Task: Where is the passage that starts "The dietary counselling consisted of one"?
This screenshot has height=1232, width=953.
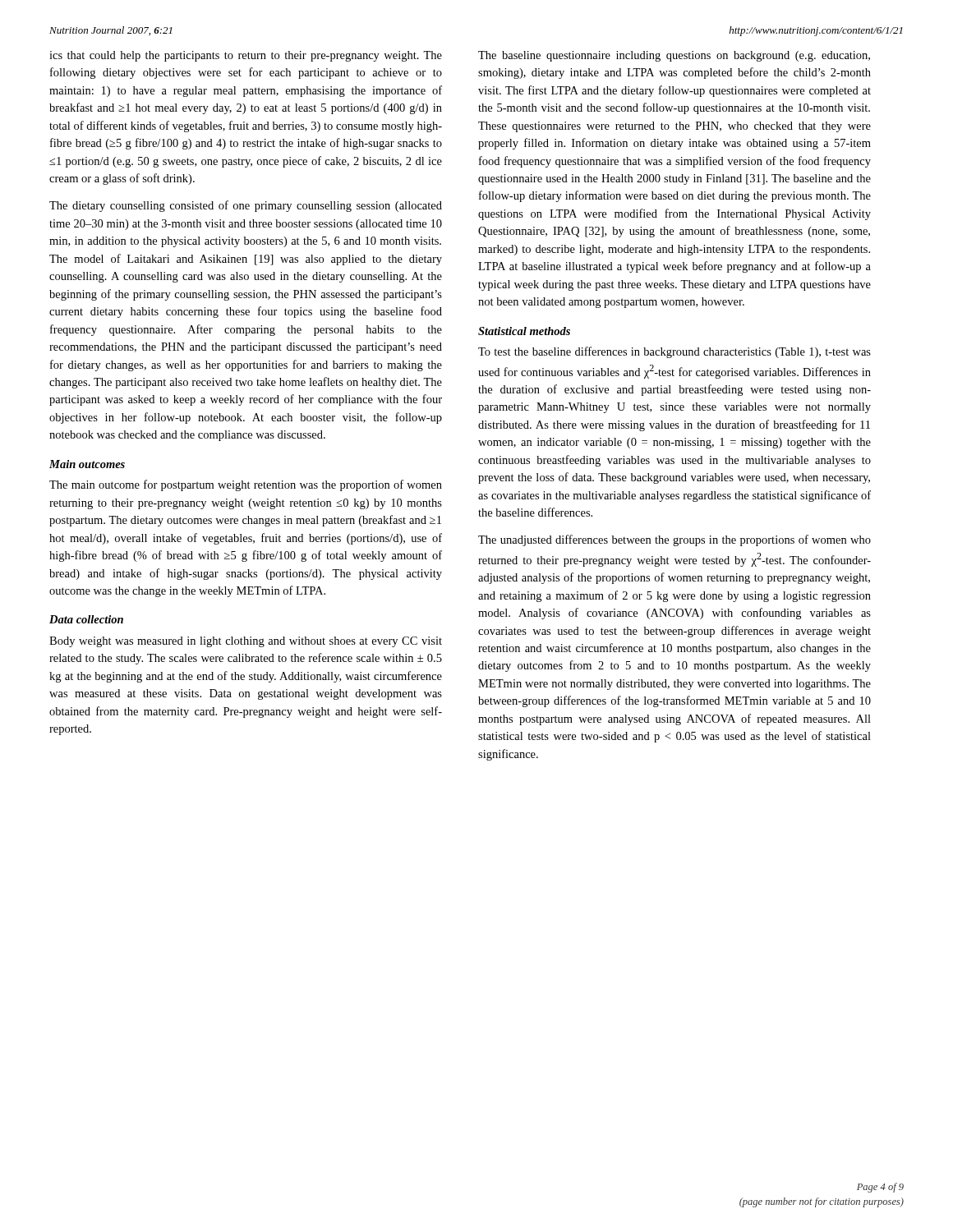Action: (246, 321)
